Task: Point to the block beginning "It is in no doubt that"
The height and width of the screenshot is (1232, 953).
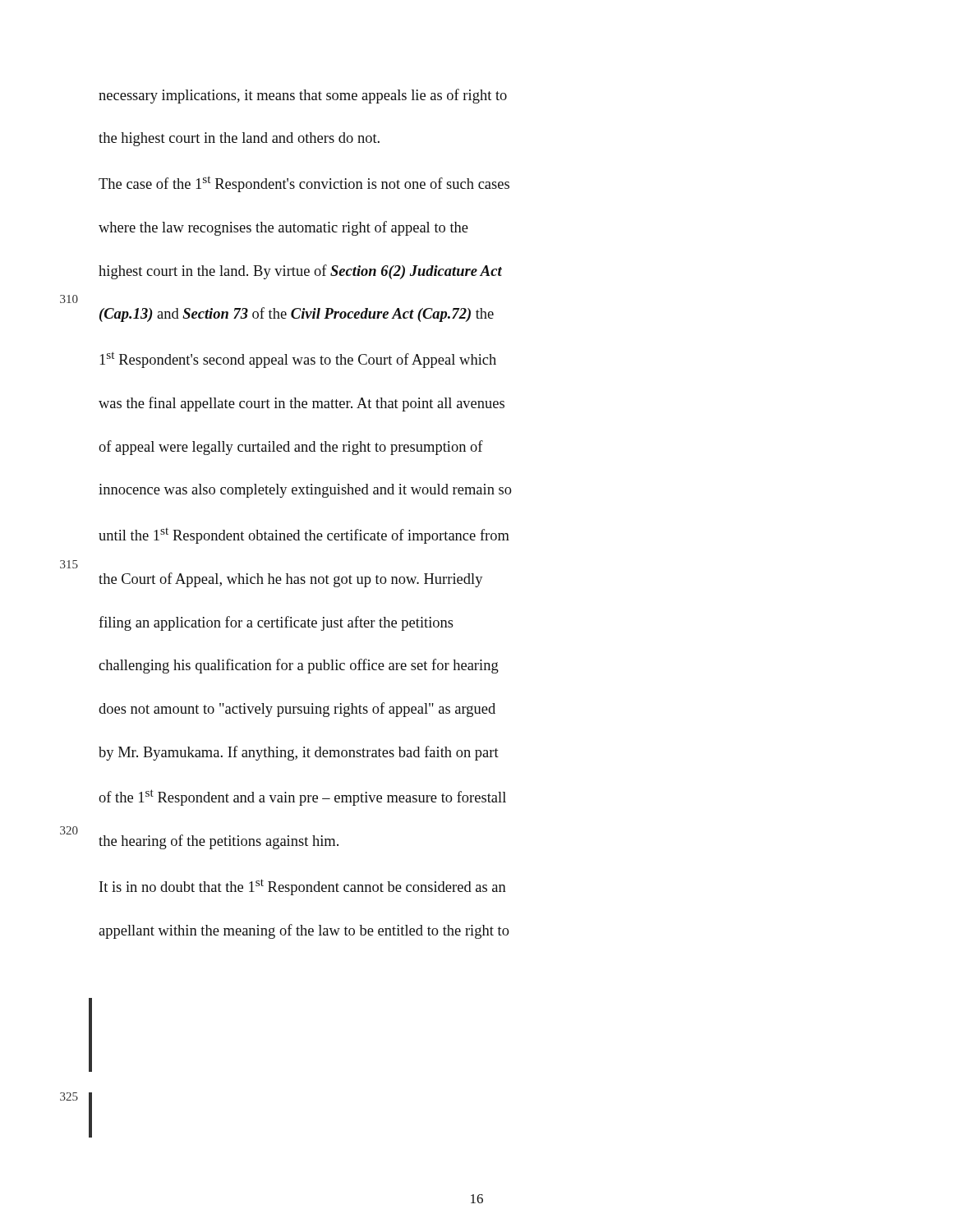Action: point(303,887)
